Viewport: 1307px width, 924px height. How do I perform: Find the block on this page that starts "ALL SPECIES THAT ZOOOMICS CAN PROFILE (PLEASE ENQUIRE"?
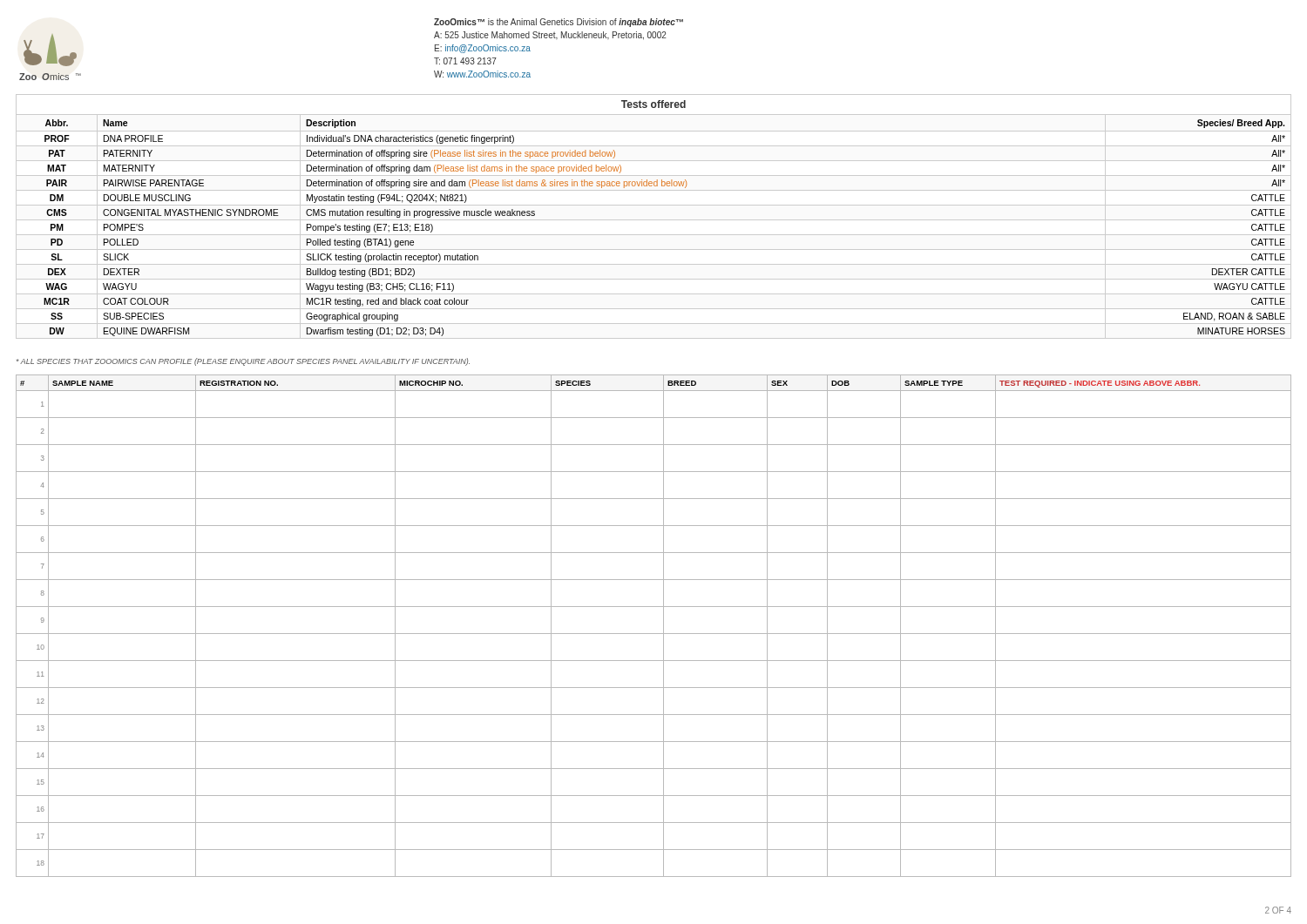click(x=243, y=361)
